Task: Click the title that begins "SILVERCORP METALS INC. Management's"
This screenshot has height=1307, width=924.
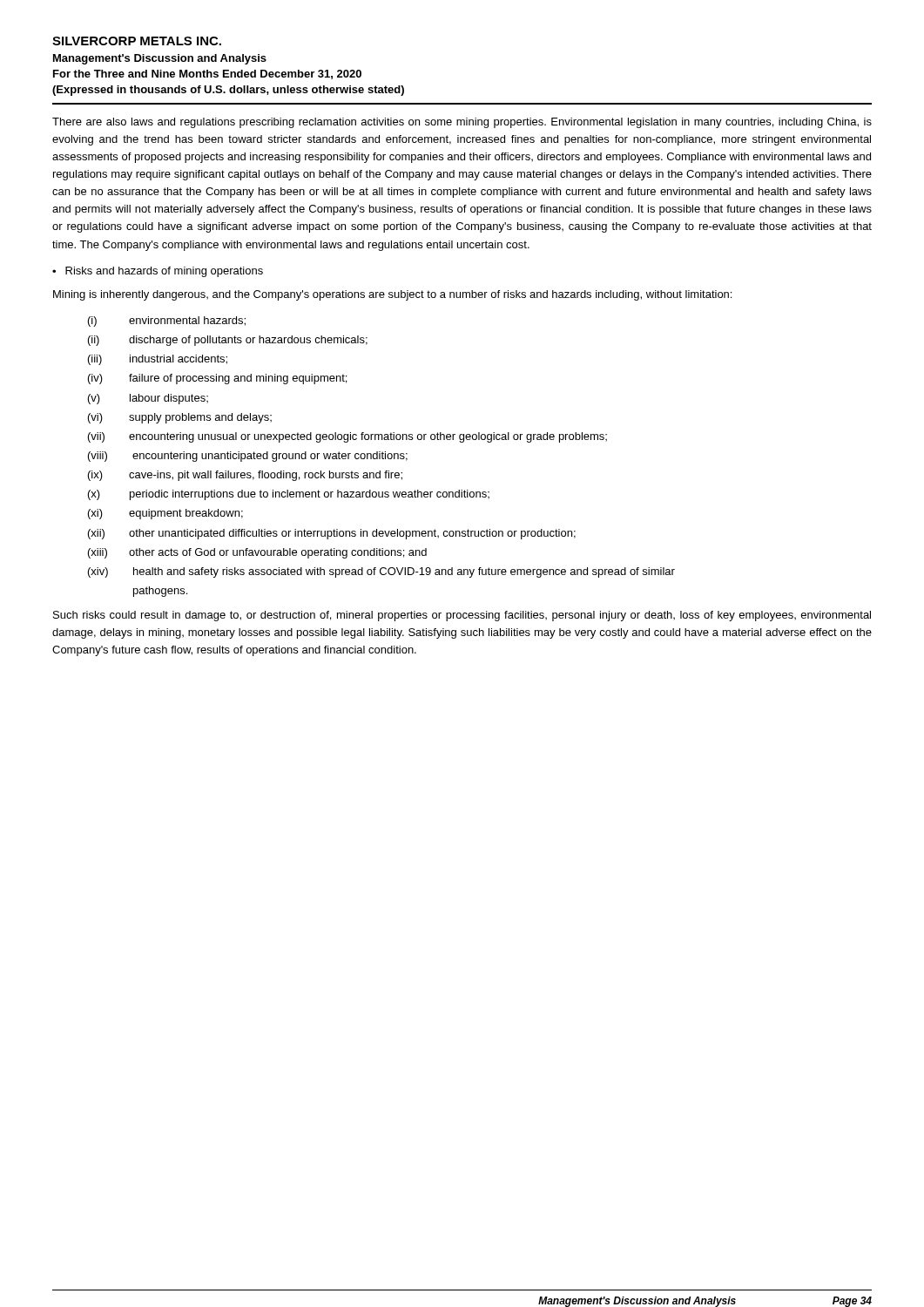Action: 137,41
